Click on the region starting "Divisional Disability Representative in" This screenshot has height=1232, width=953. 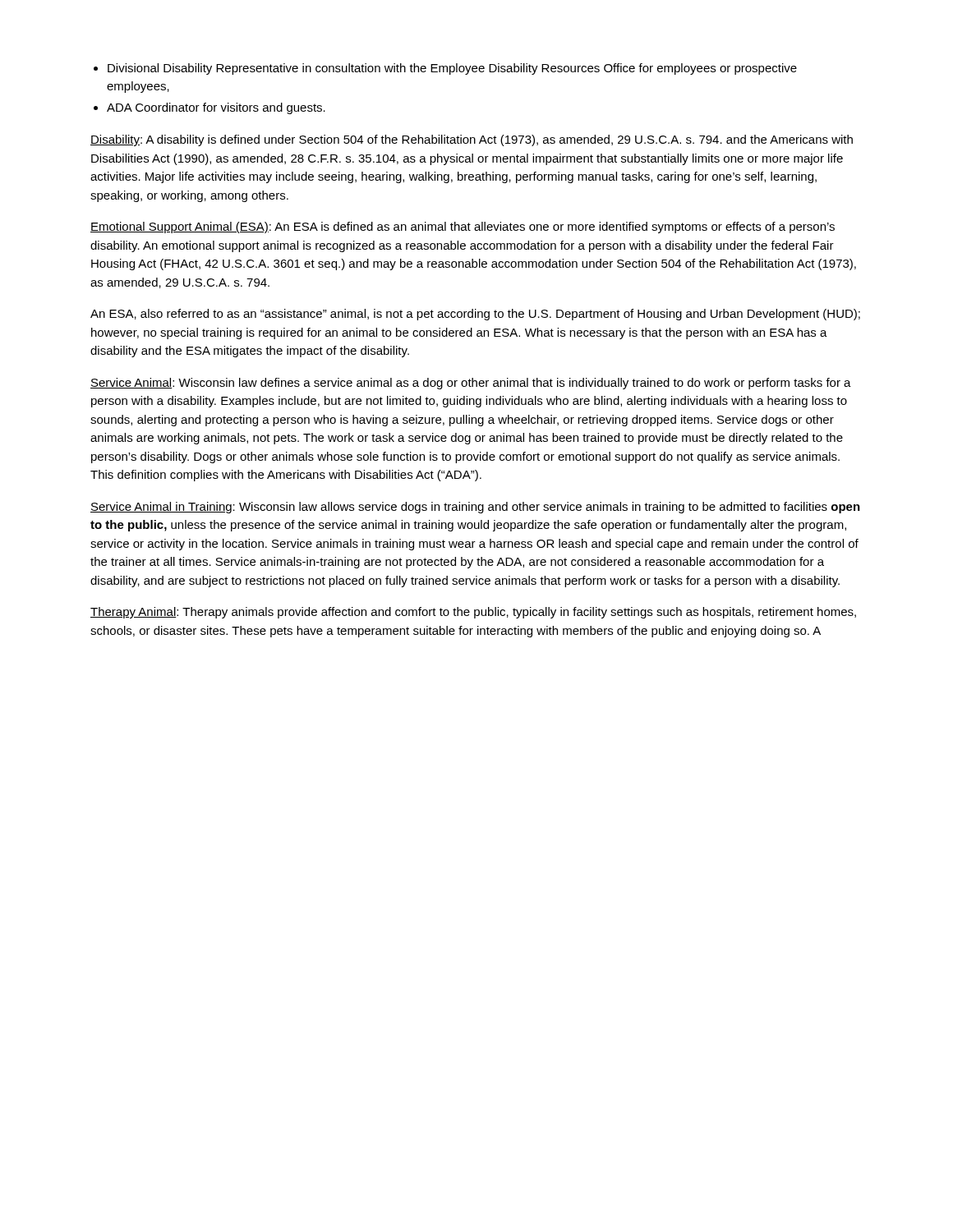[452, 77]
